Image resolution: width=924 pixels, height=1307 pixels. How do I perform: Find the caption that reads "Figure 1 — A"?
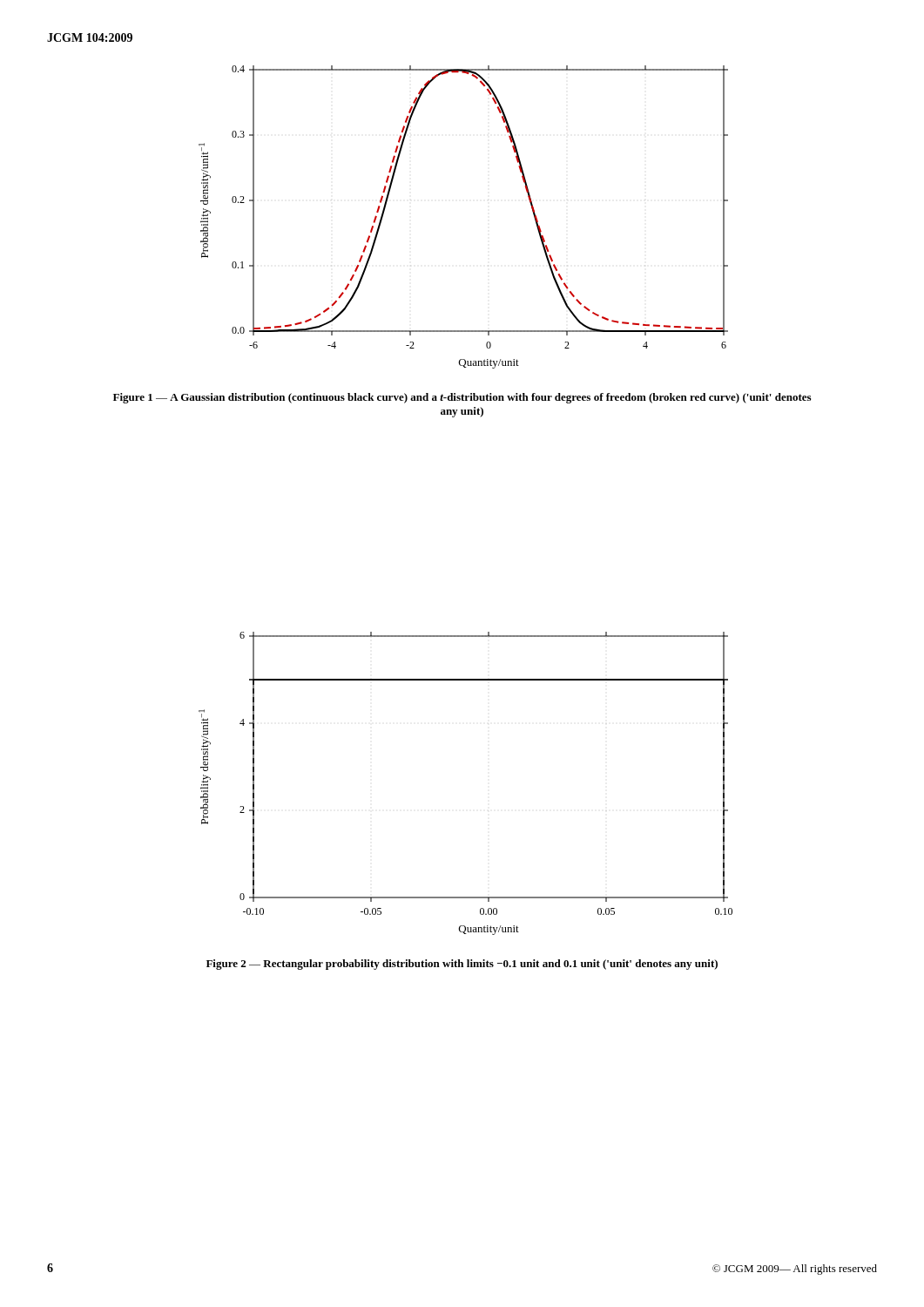click(462, 404)
